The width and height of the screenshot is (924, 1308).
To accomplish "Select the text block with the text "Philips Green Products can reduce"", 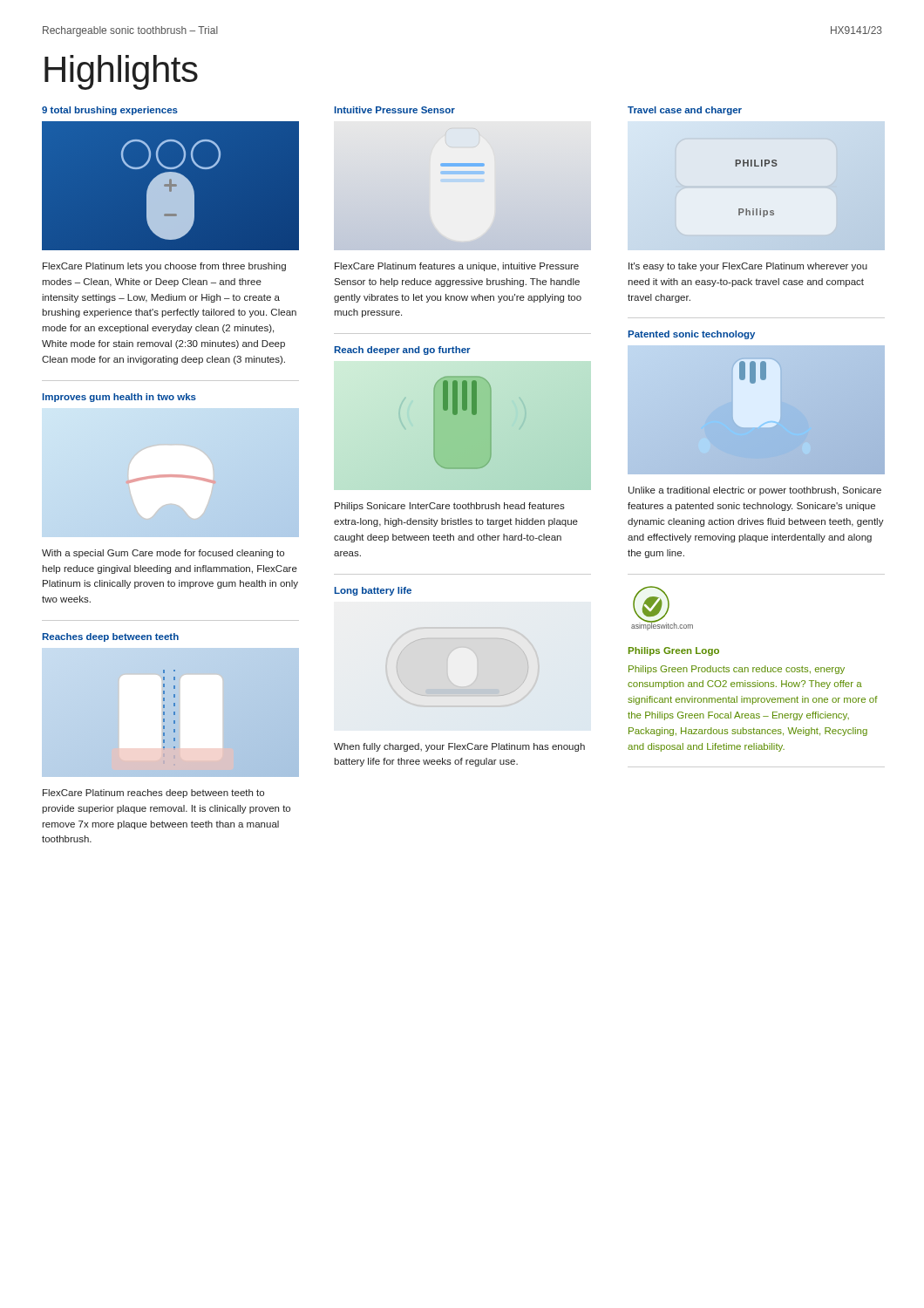I will click(x=752, y=707).
